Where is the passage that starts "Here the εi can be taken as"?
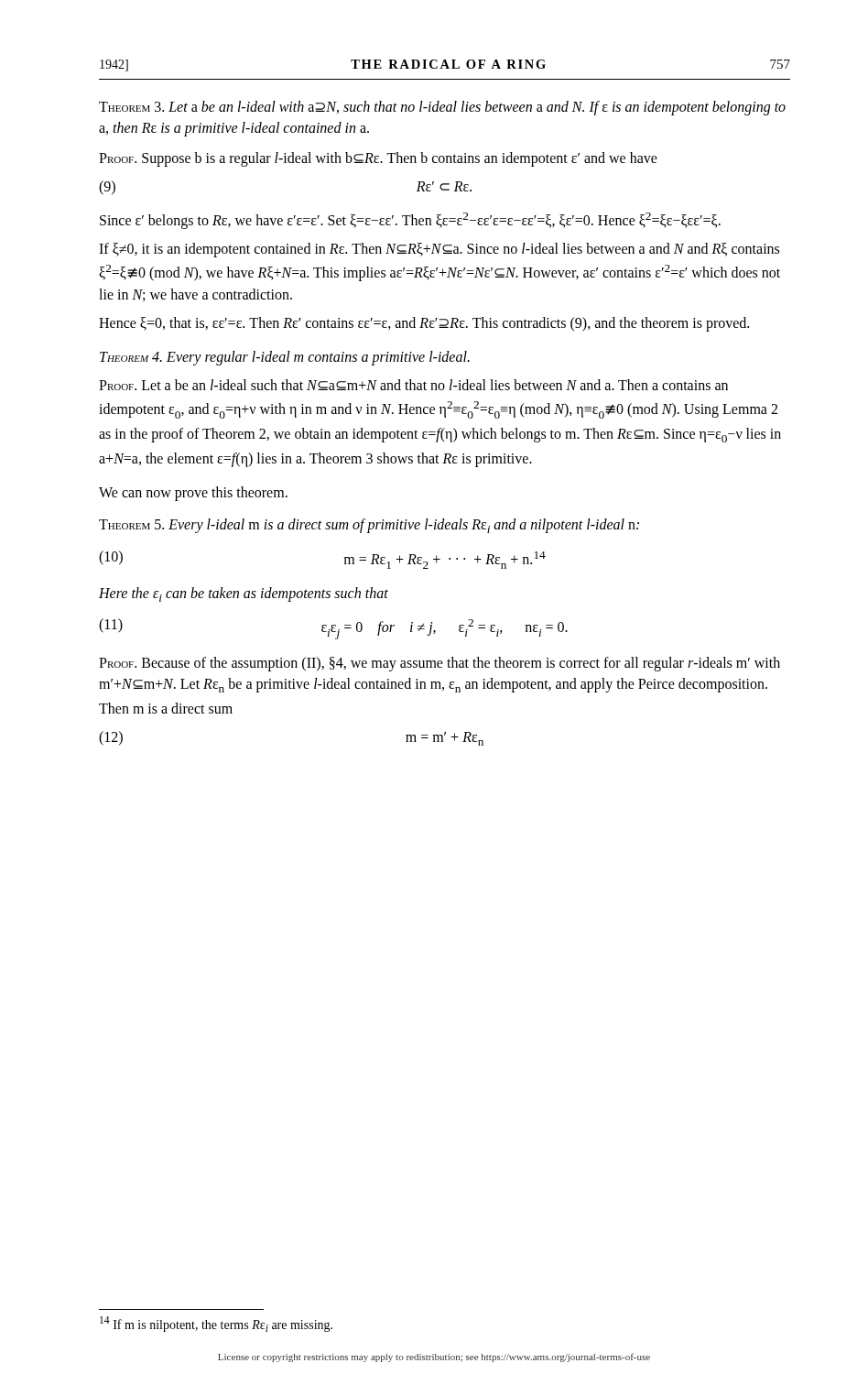Viewport: 868px width, 1374px height. coord(243,595)
